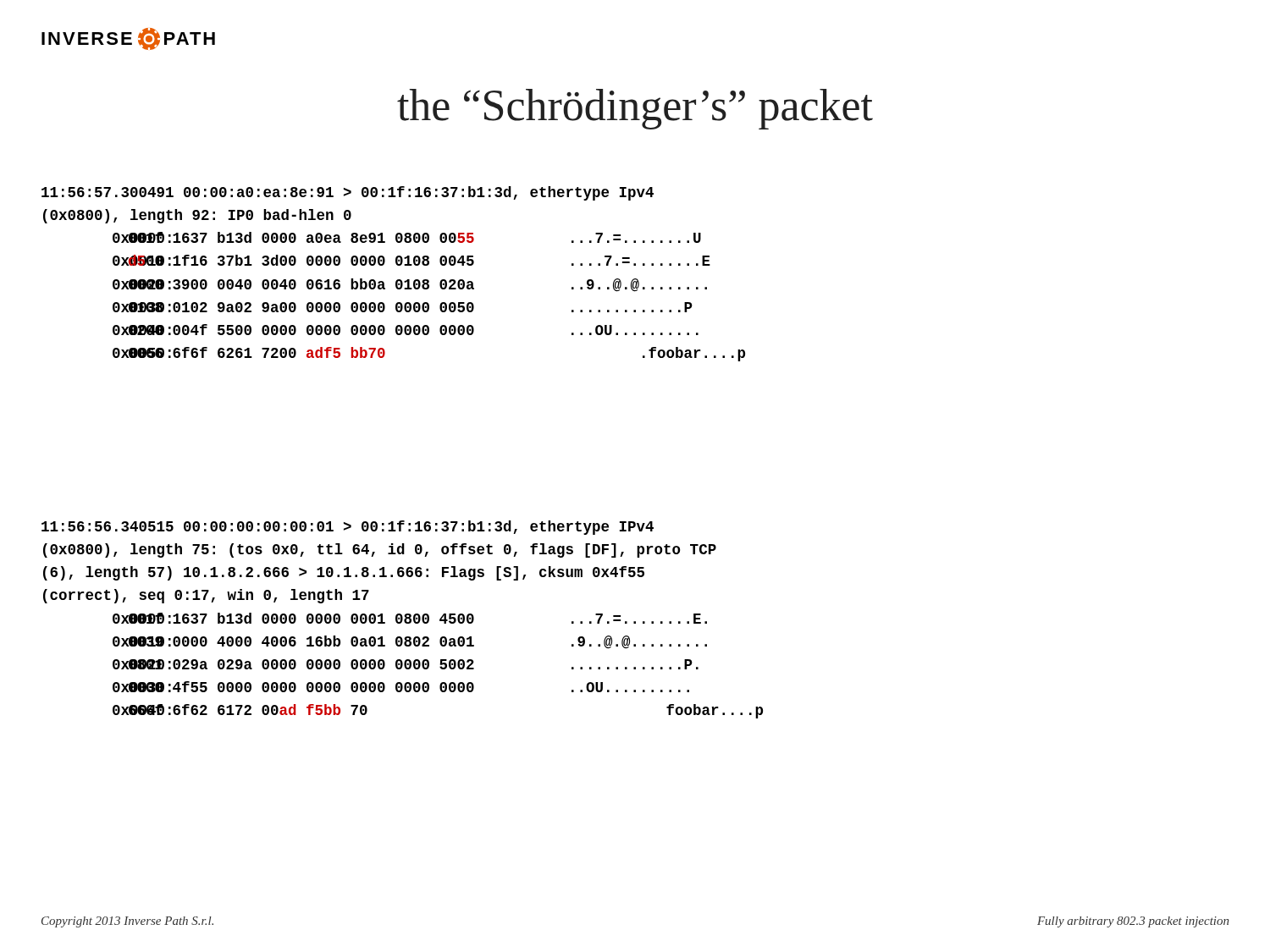Locate the text block starting "11:56:57.300491 00:00:a0:ea:8e:91 > 00:1f:16:37:b1:3d,"
The height and width of the screenshot is (952, 1270).
[635, 274]
